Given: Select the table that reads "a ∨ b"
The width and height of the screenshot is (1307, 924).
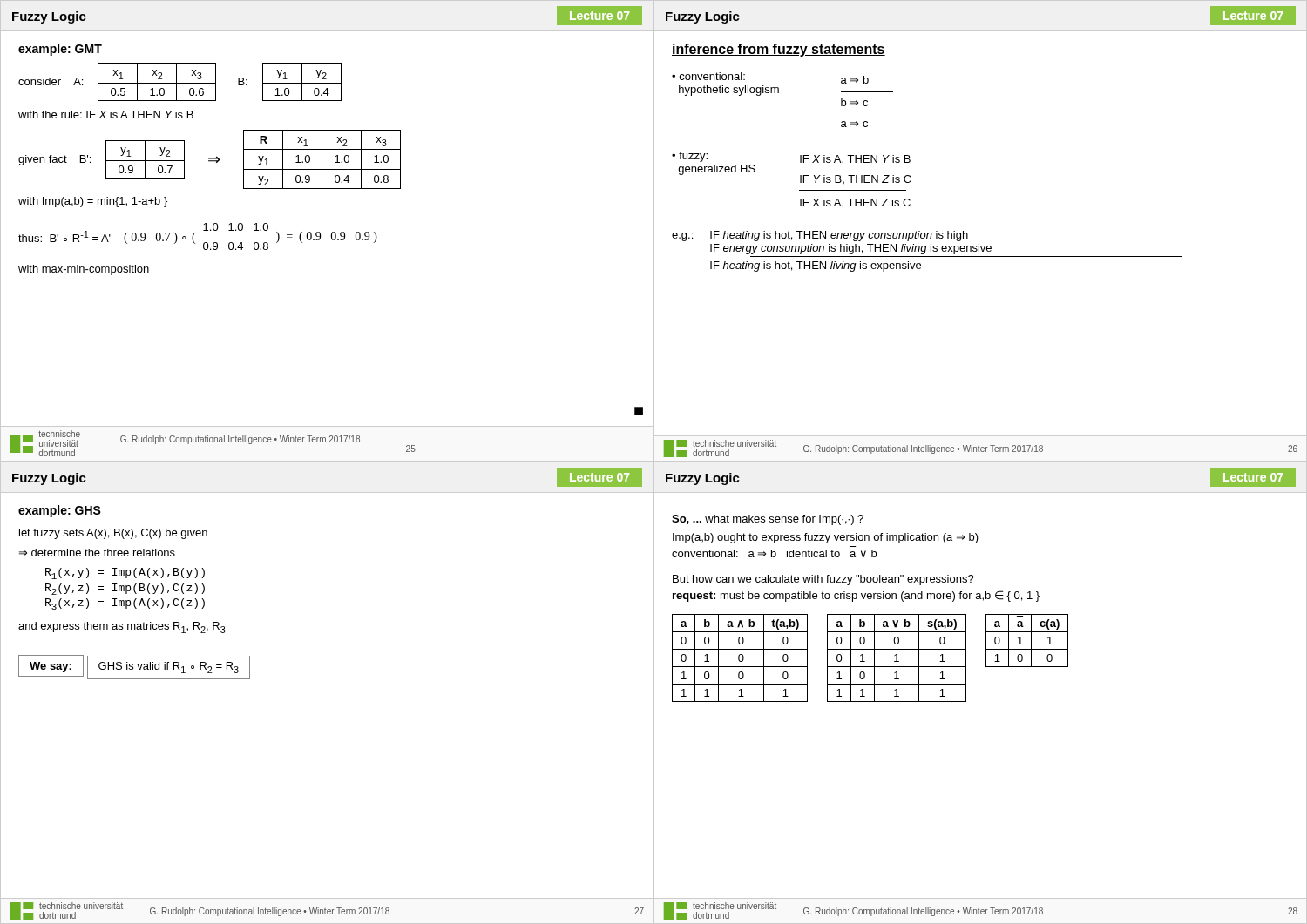Looking at the screenshot, I should pyautogui.click(x=897, y=658).
